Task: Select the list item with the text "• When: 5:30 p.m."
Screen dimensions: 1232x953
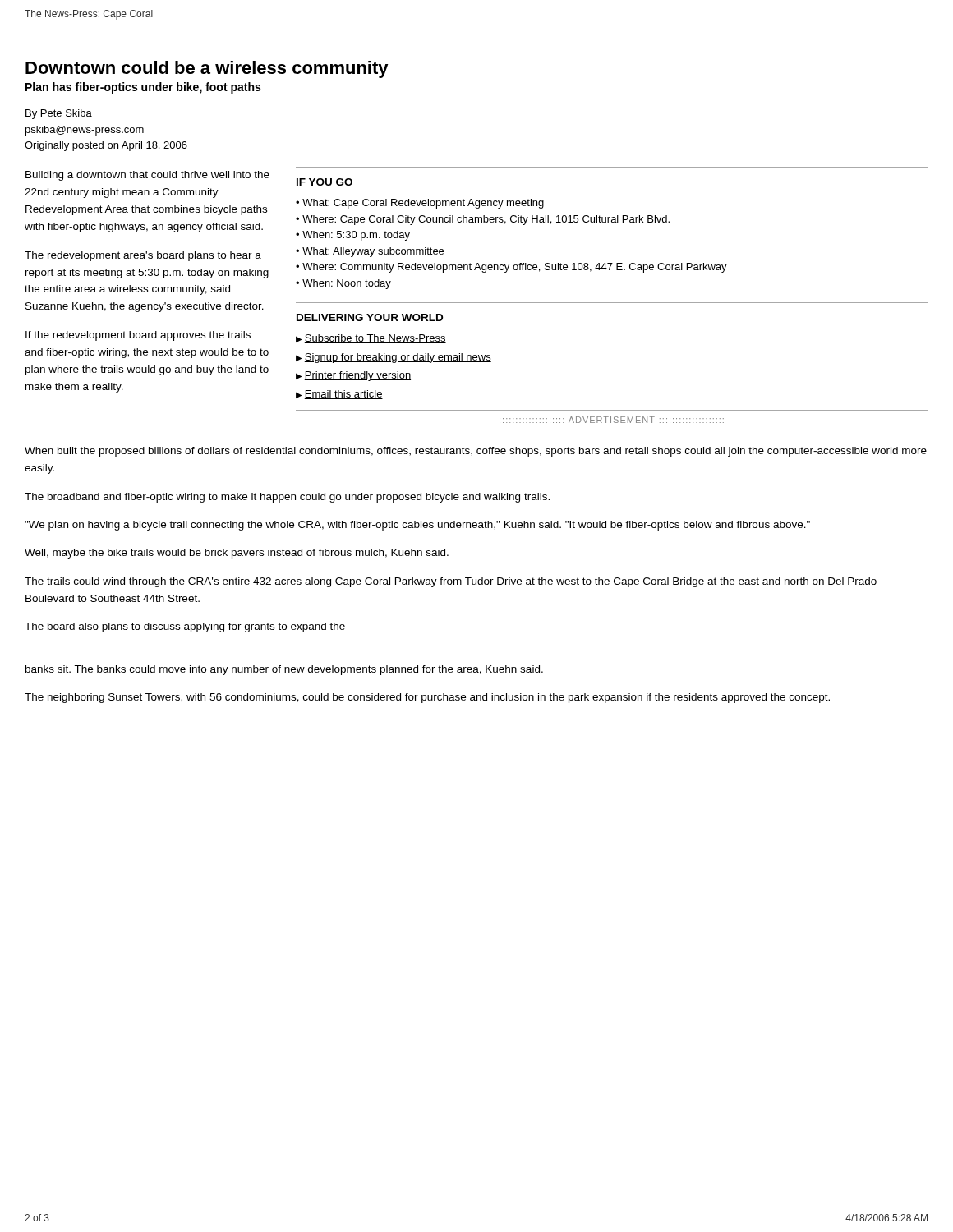Action: pos(353,235)
